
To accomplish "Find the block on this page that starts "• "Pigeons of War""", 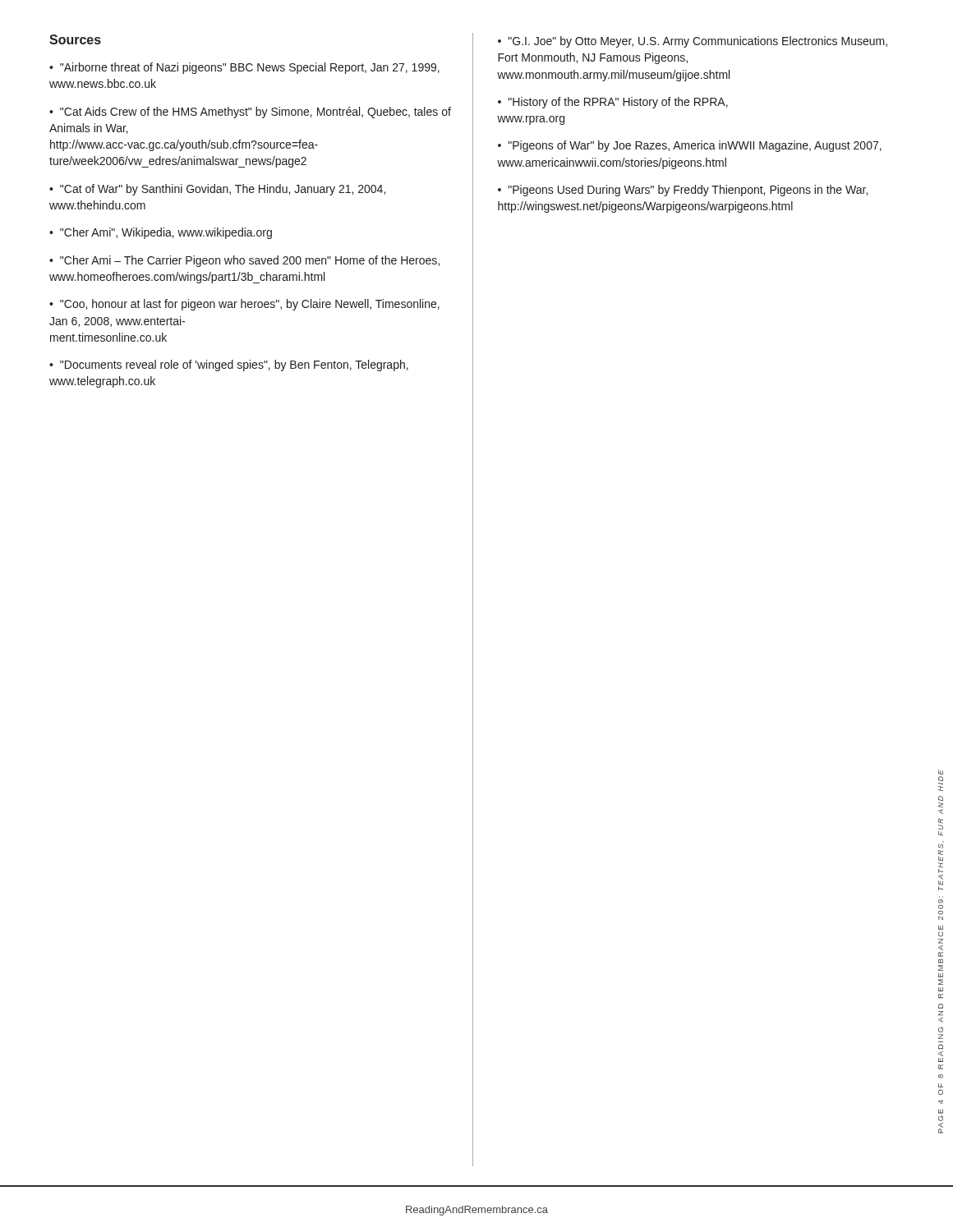I will [x=690, y=154].
